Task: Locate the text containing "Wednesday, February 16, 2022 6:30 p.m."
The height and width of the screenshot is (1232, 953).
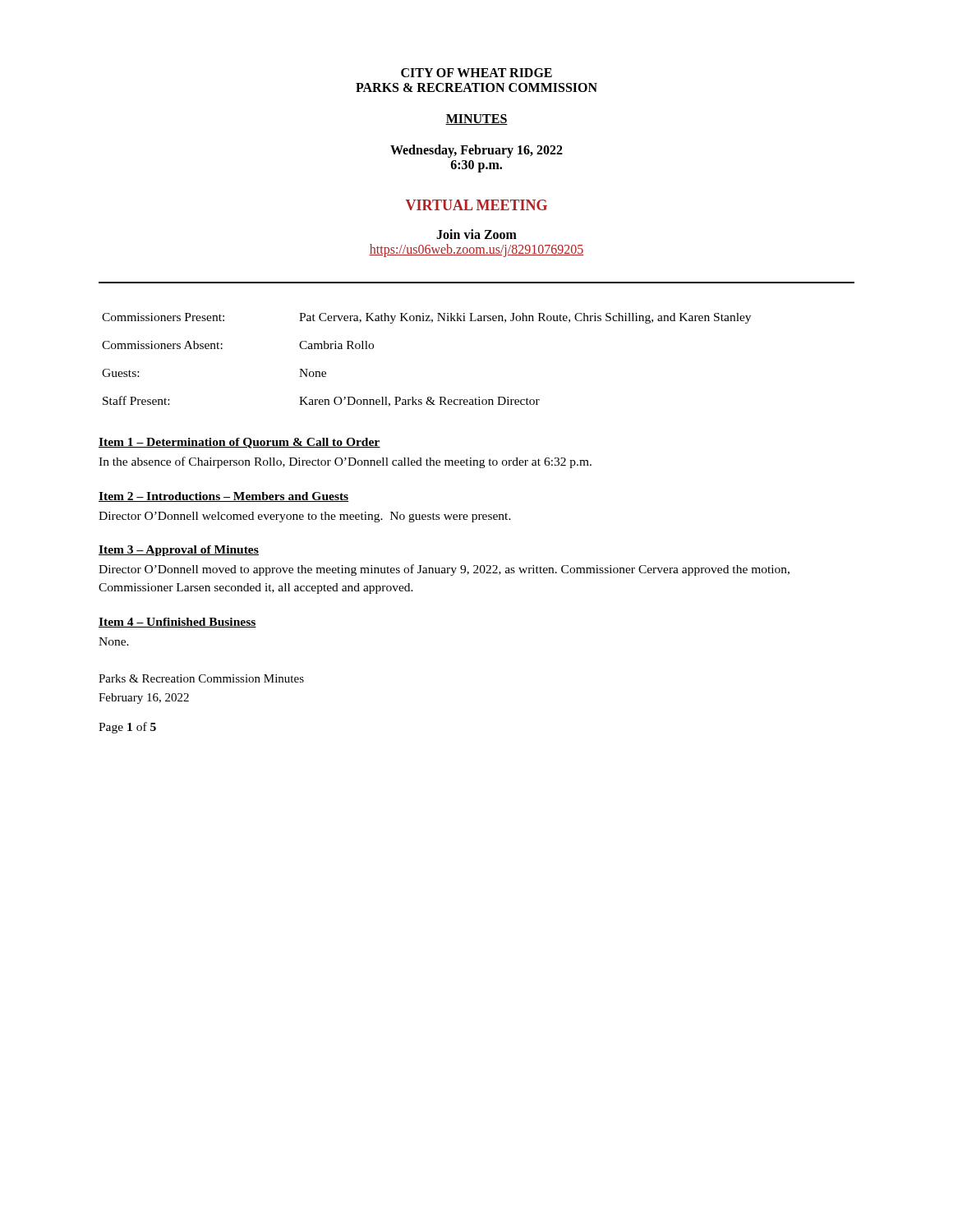Action: (x=476, y=157)
